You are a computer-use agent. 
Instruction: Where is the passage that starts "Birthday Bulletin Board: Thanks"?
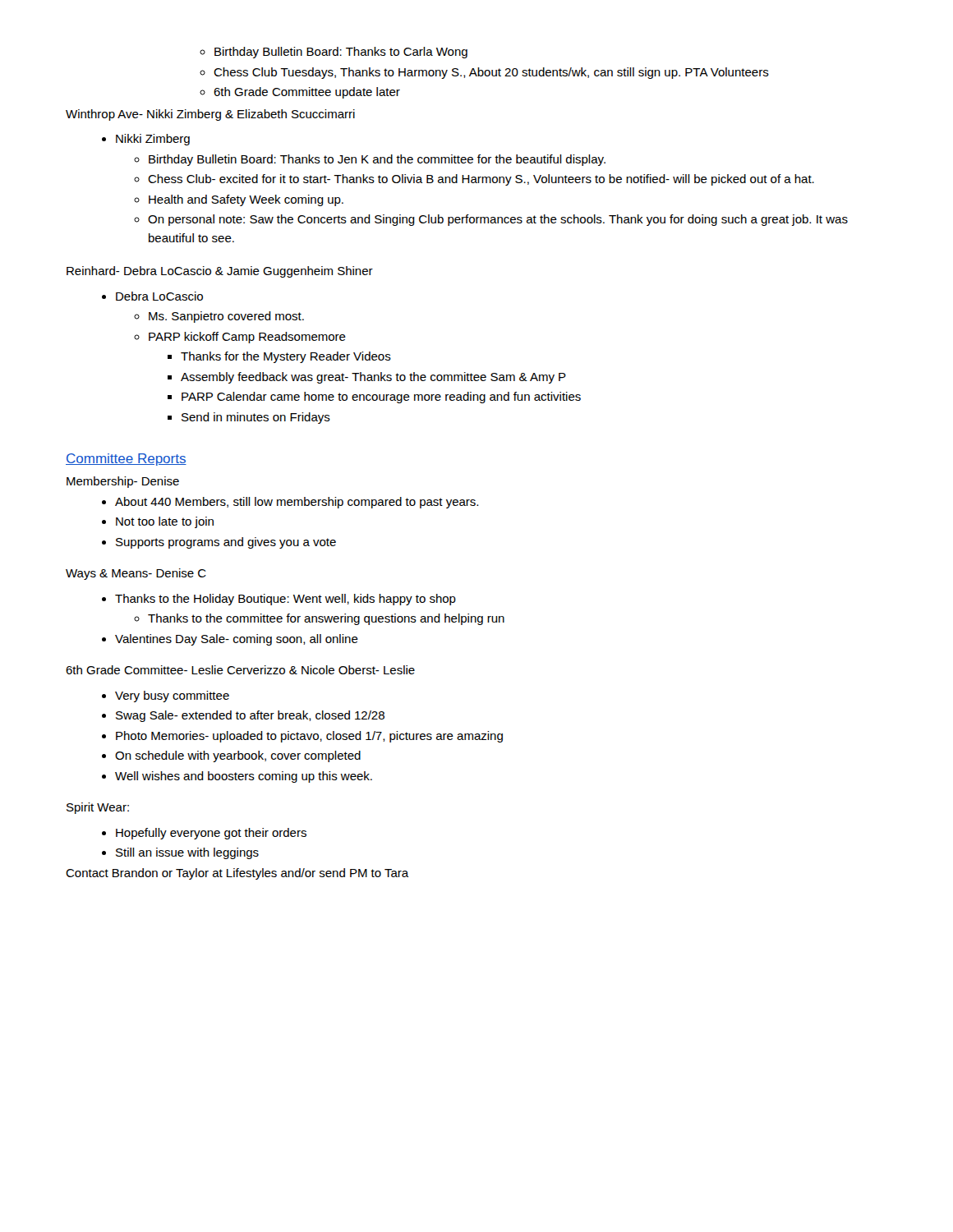click(550, 72)
